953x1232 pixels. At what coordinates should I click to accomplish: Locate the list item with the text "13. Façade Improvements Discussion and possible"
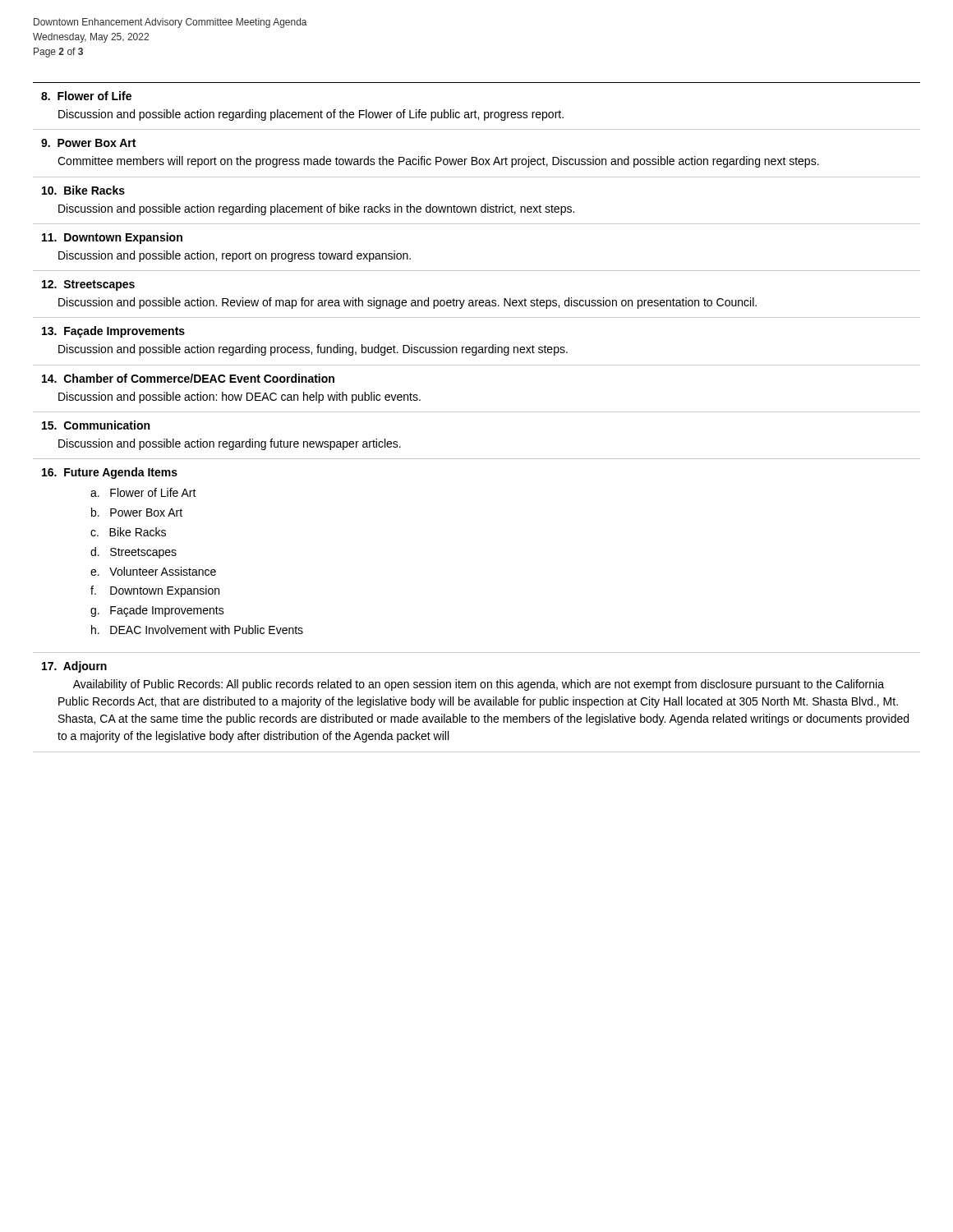pos(476,341)
